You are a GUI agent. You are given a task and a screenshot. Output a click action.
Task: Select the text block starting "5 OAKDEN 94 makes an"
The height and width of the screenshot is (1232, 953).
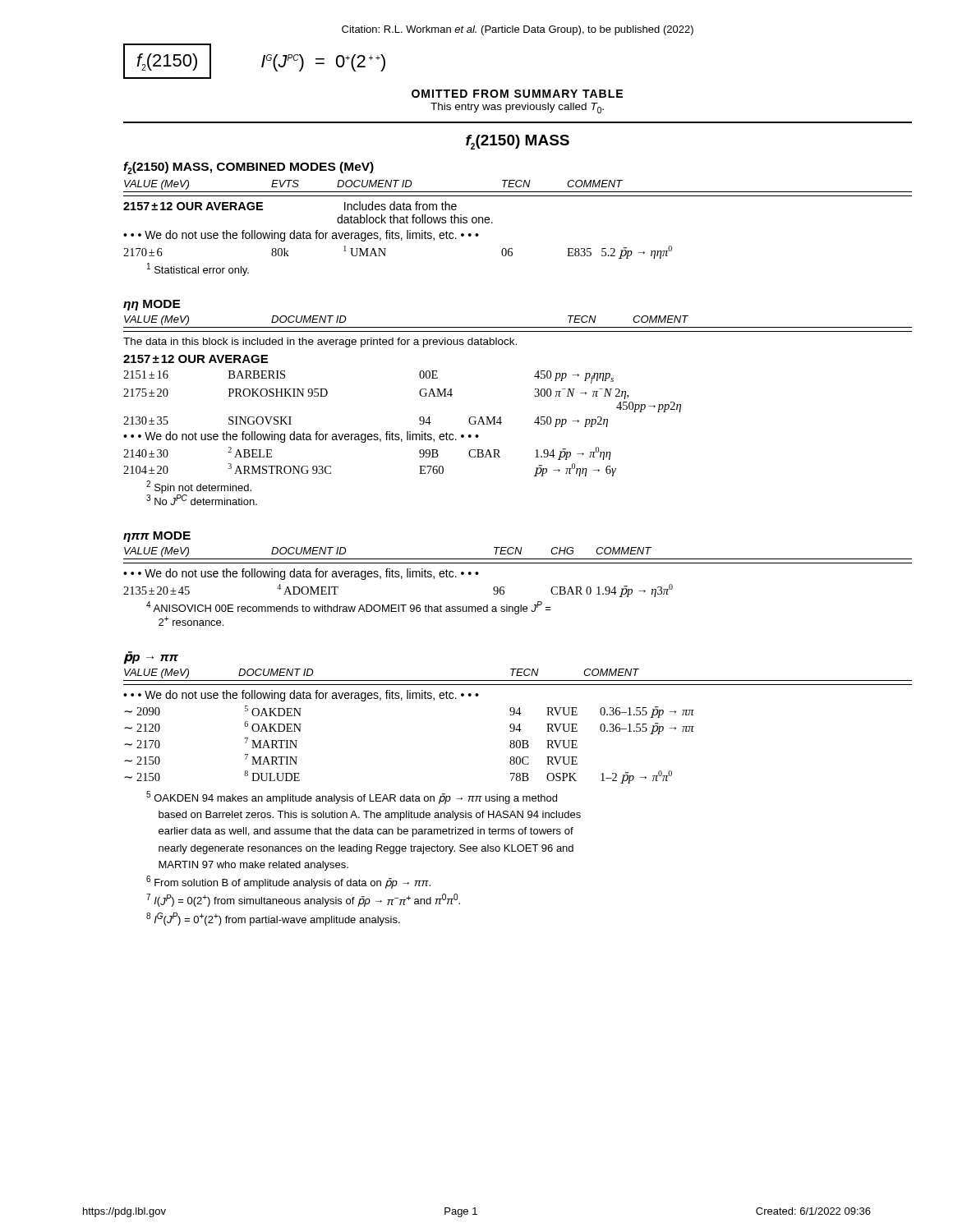point(364,858)
